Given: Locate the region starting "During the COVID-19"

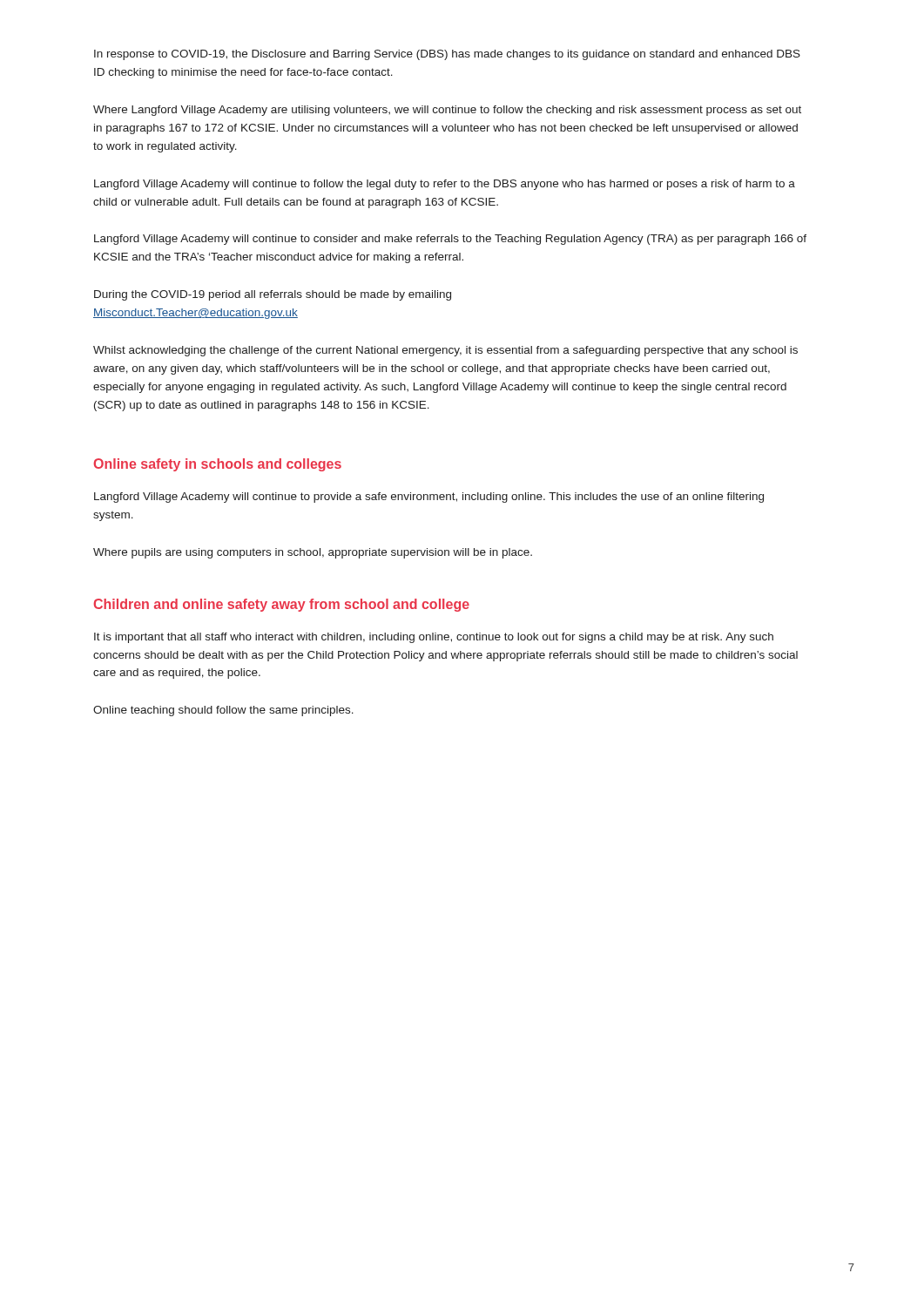Looking at the screenshot, I should pos(273,303).
